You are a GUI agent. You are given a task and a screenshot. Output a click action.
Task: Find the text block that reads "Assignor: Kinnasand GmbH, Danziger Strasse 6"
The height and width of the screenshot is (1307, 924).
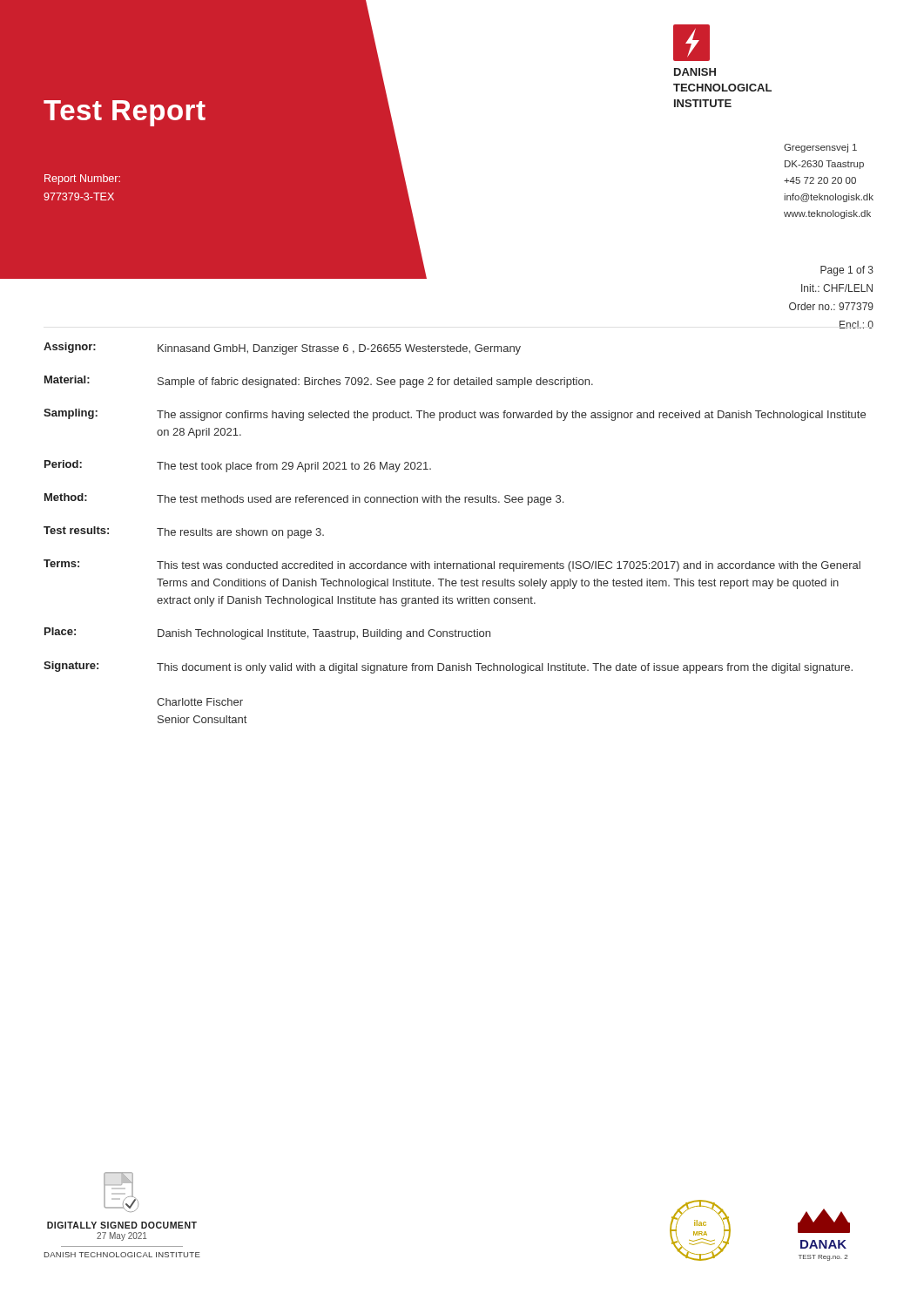click(282, 349)
